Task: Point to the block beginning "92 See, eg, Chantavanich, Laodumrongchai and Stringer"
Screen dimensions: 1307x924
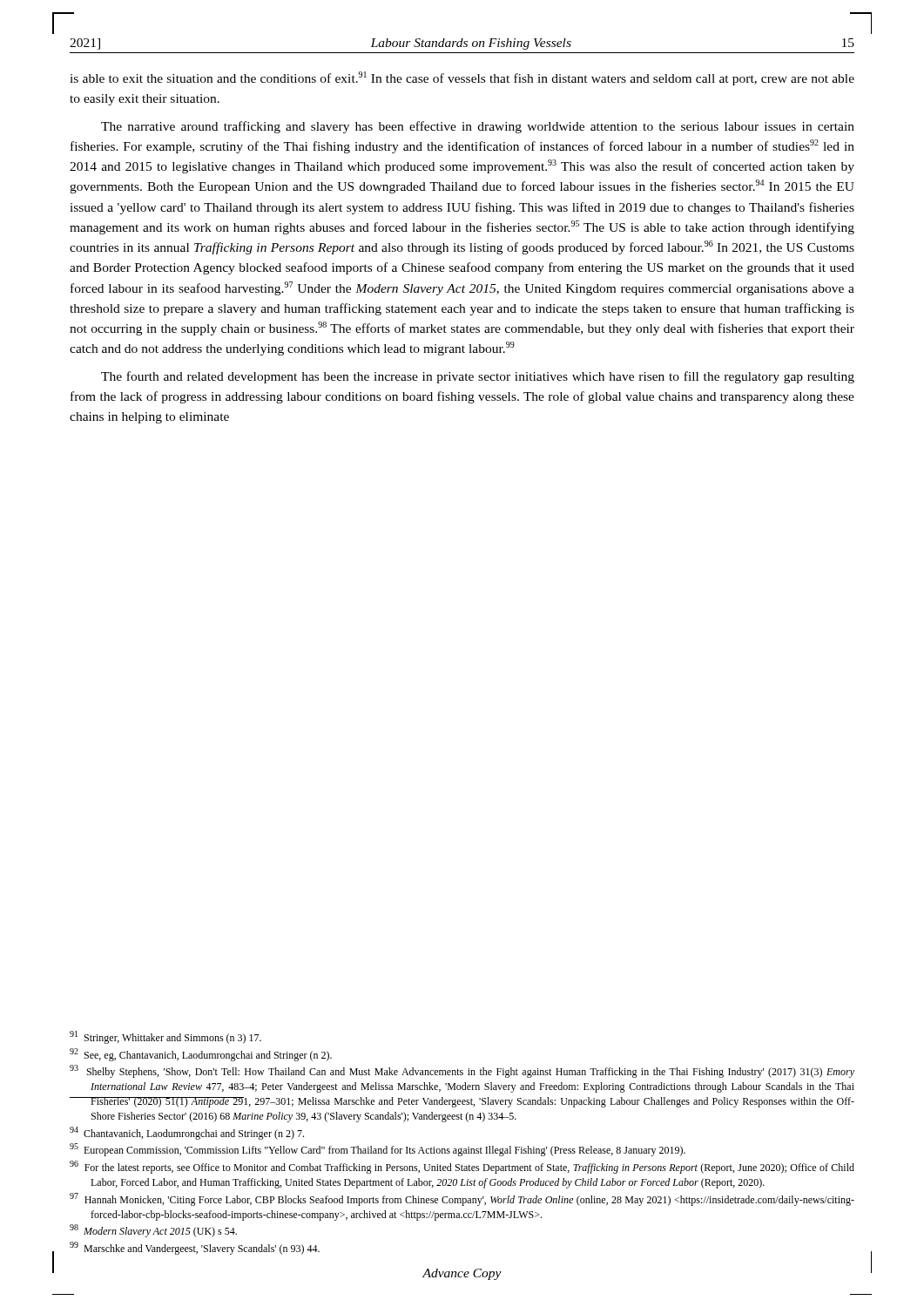Action: point(201,1054)
